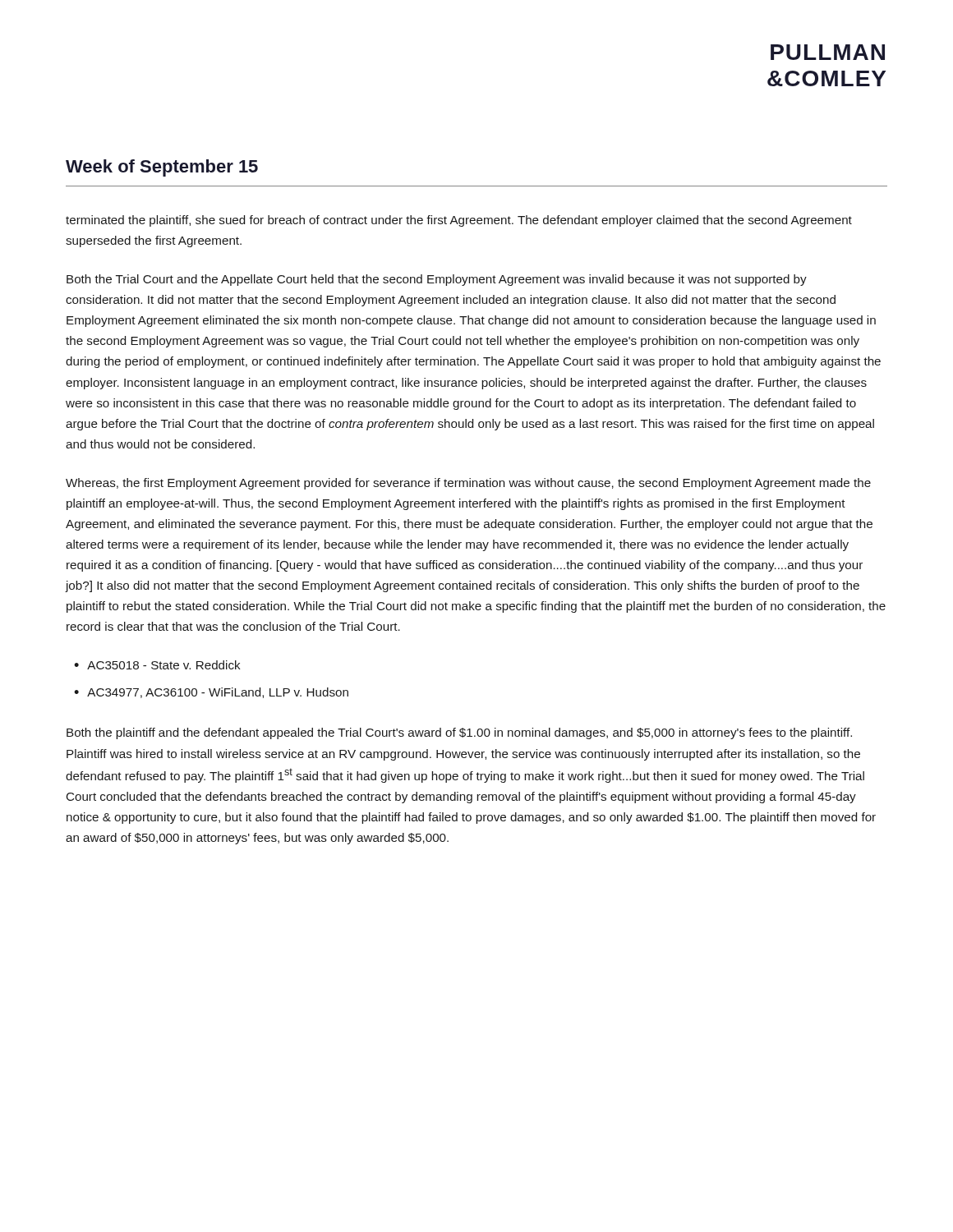Locate the region starting "Week of September"
The height and width of the screenshot is (1232, 953).
[162, 168]
